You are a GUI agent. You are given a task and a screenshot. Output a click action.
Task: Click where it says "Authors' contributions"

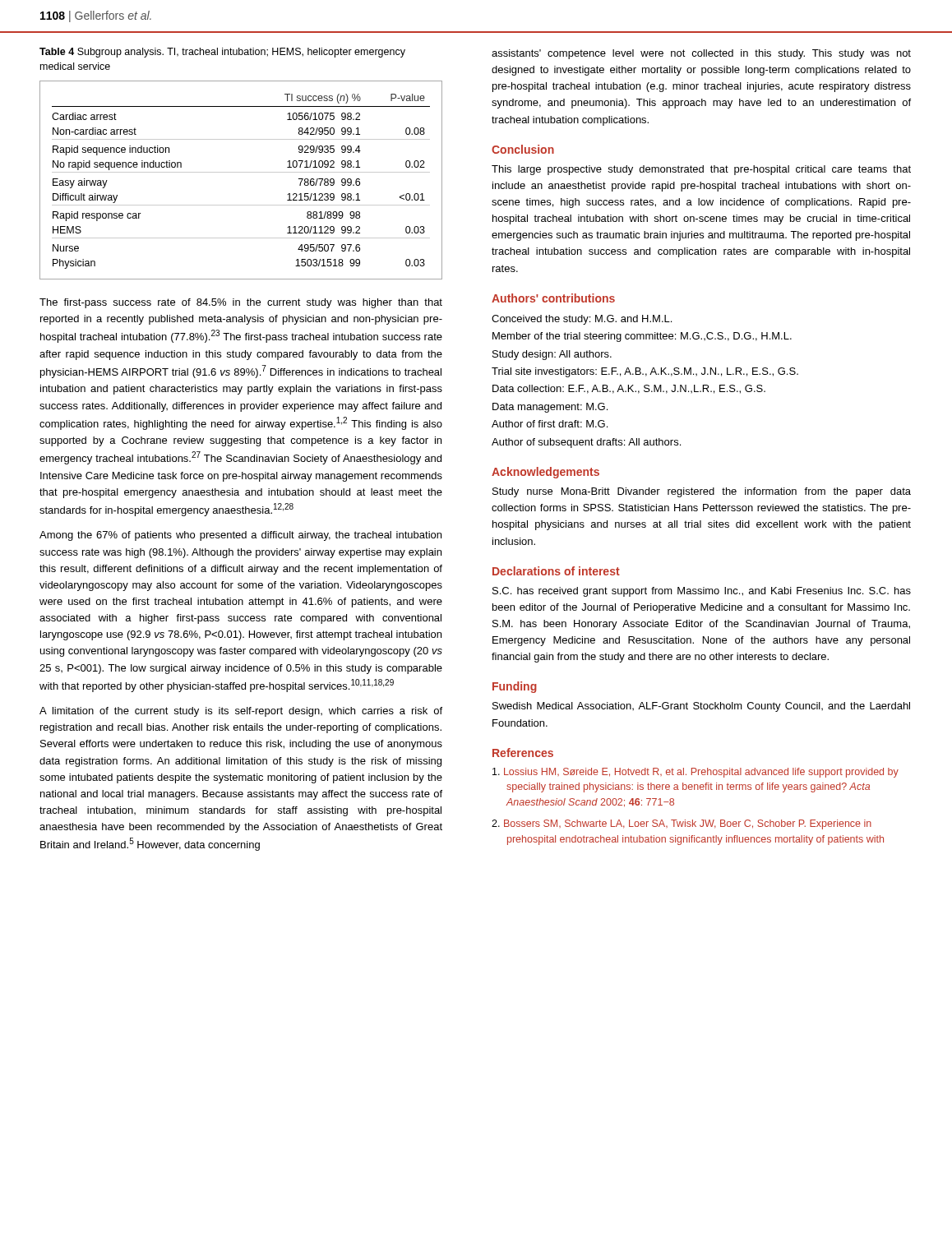(x=553, y=298)
